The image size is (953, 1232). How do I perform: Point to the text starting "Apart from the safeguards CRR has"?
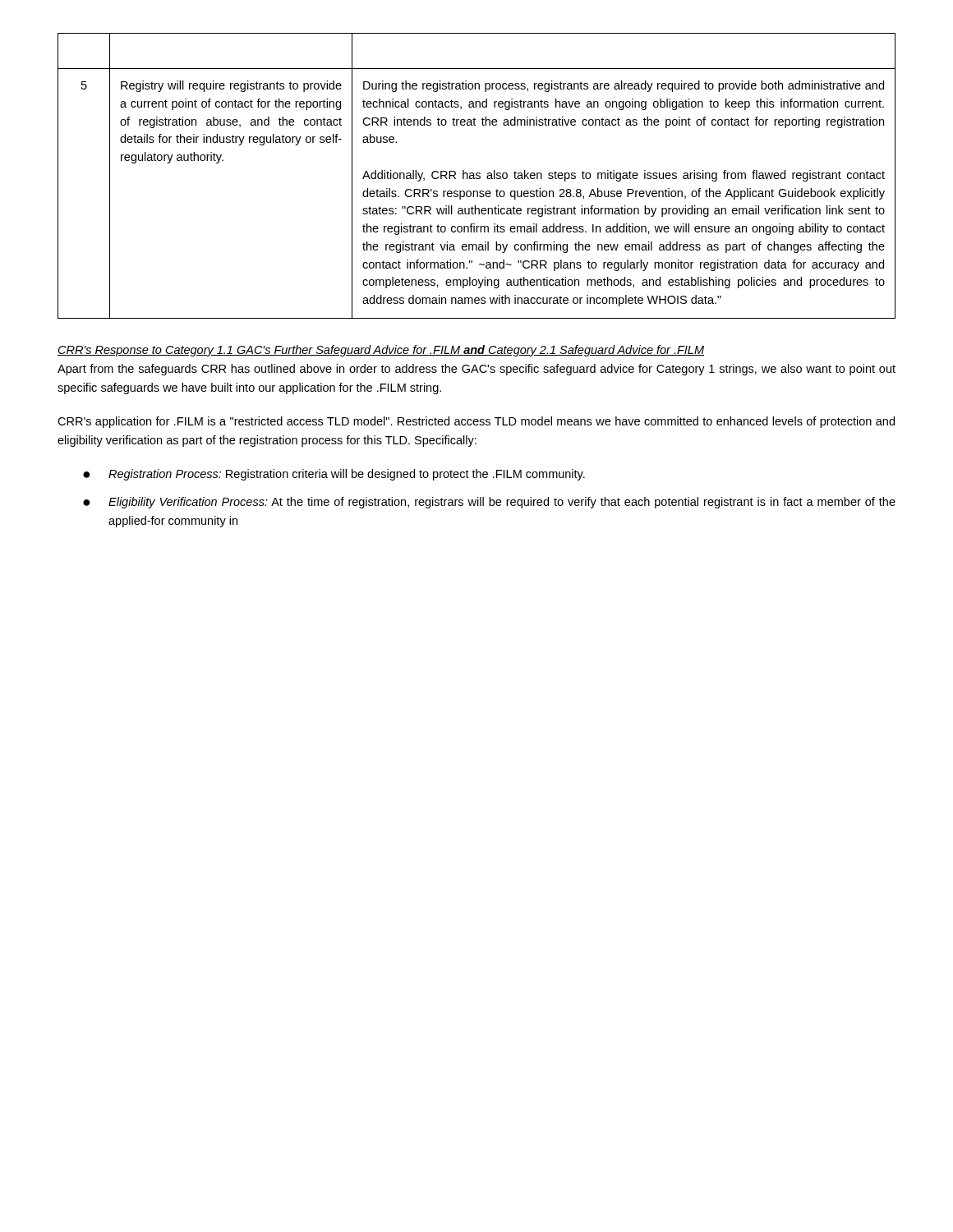click(476, 378)
